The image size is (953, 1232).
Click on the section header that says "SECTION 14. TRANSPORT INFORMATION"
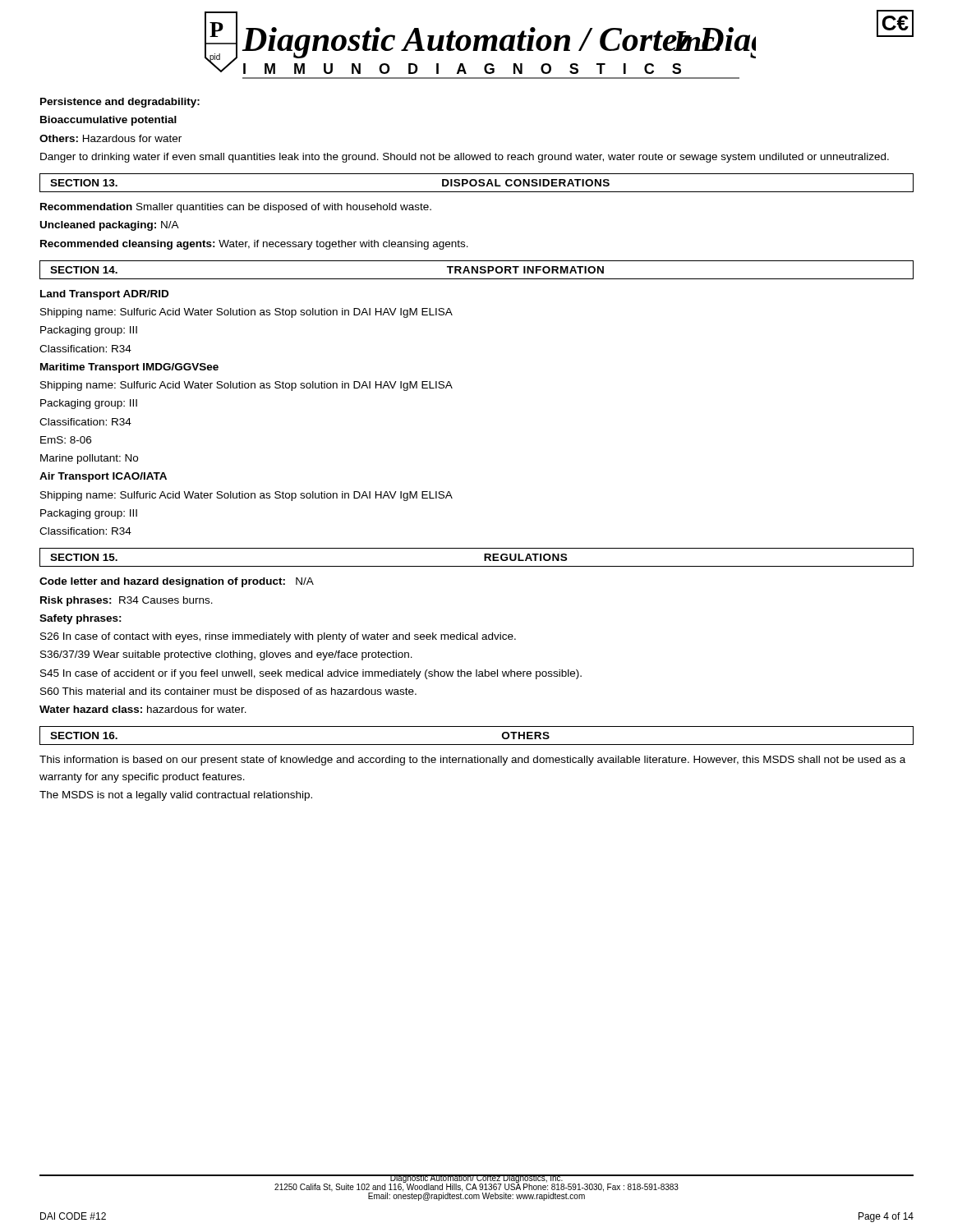tap(476, 270)
